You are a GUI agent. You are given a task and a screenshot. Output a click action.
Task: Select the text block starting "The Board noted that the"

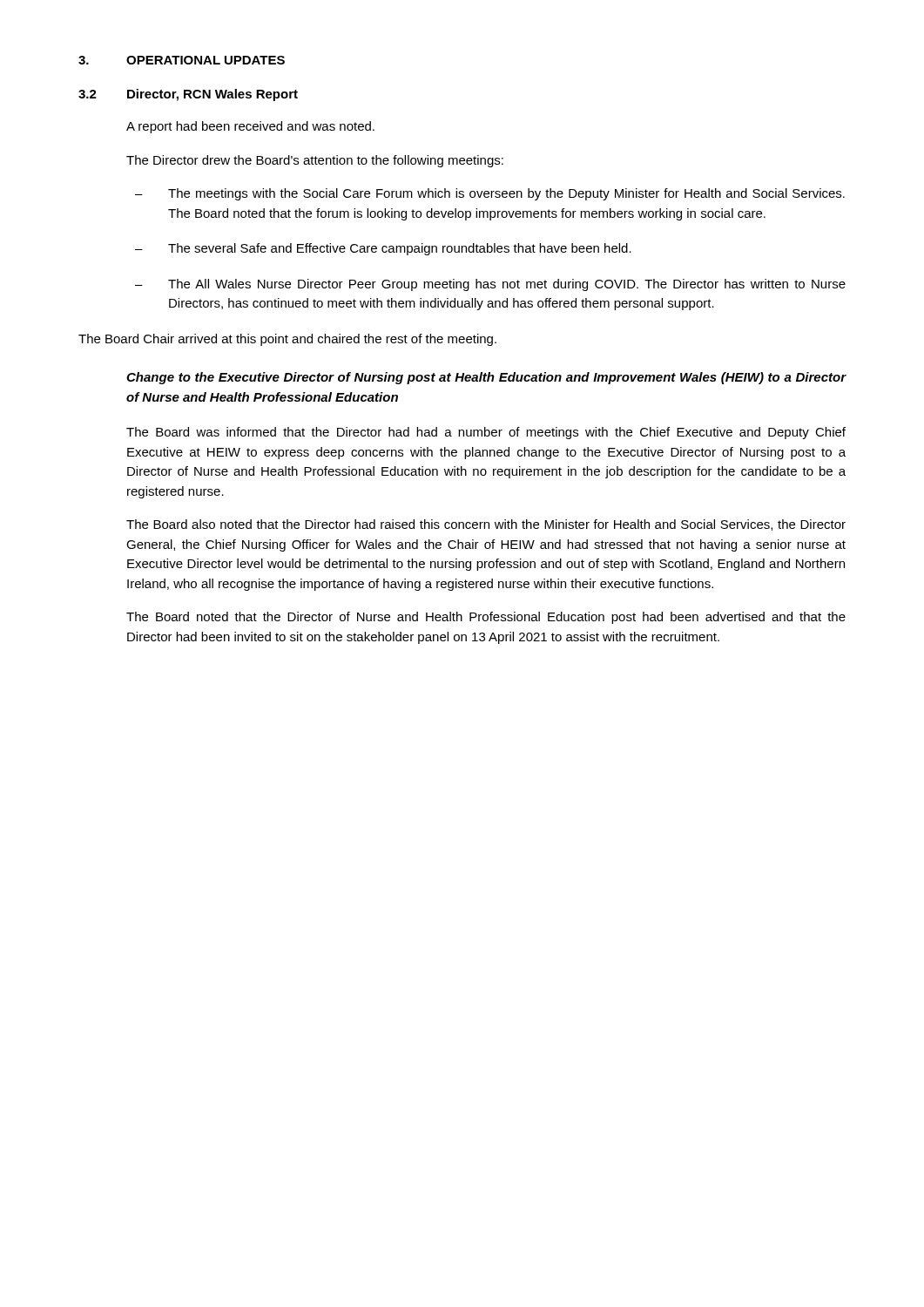click(486, 626)
